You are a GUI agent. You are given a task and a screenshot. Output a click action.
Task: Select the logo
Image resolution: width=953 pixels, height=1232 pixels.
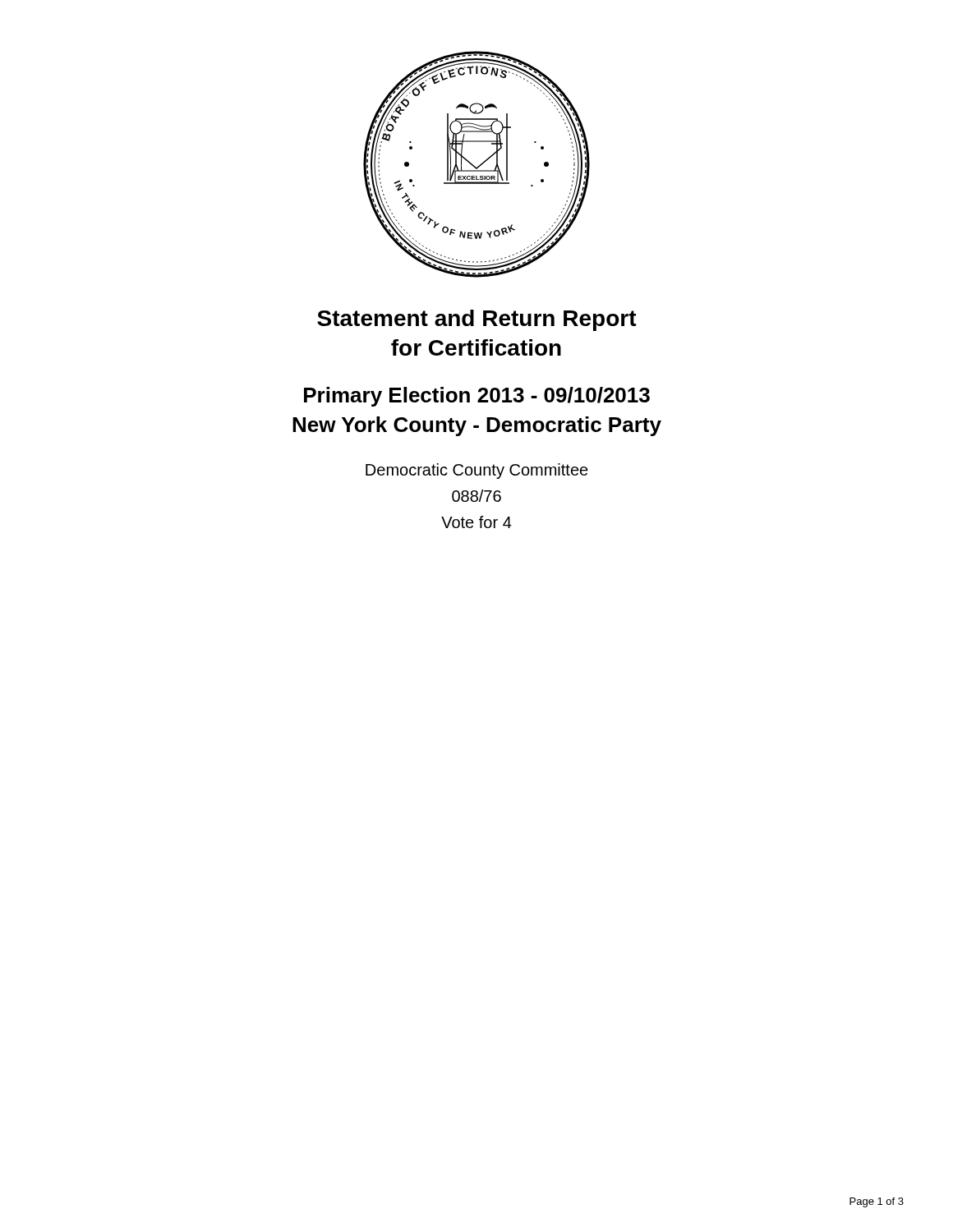tap(476, 164)
